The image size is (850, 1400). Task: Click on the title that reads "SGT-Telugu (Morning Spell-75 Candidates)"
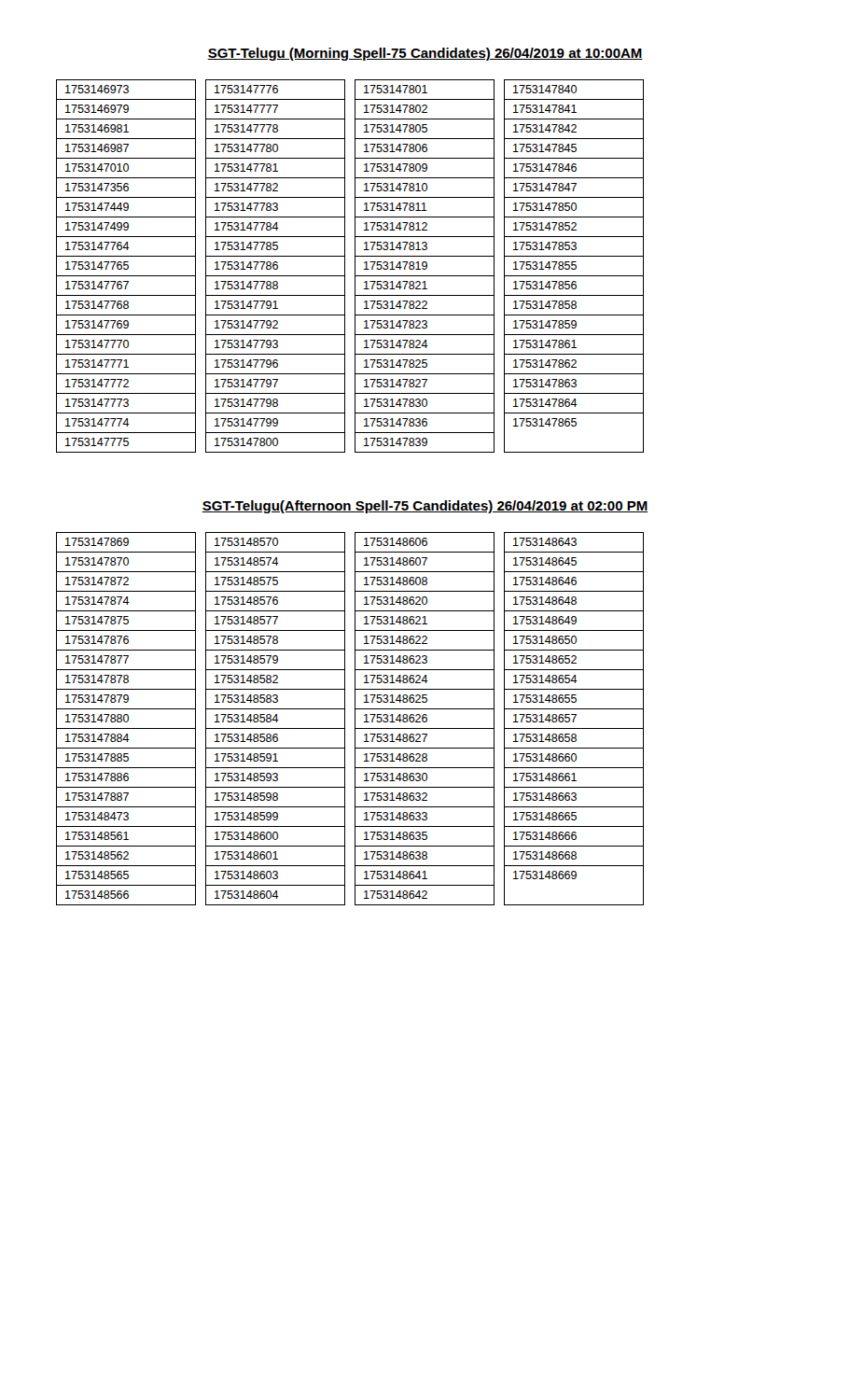(425, 53)
